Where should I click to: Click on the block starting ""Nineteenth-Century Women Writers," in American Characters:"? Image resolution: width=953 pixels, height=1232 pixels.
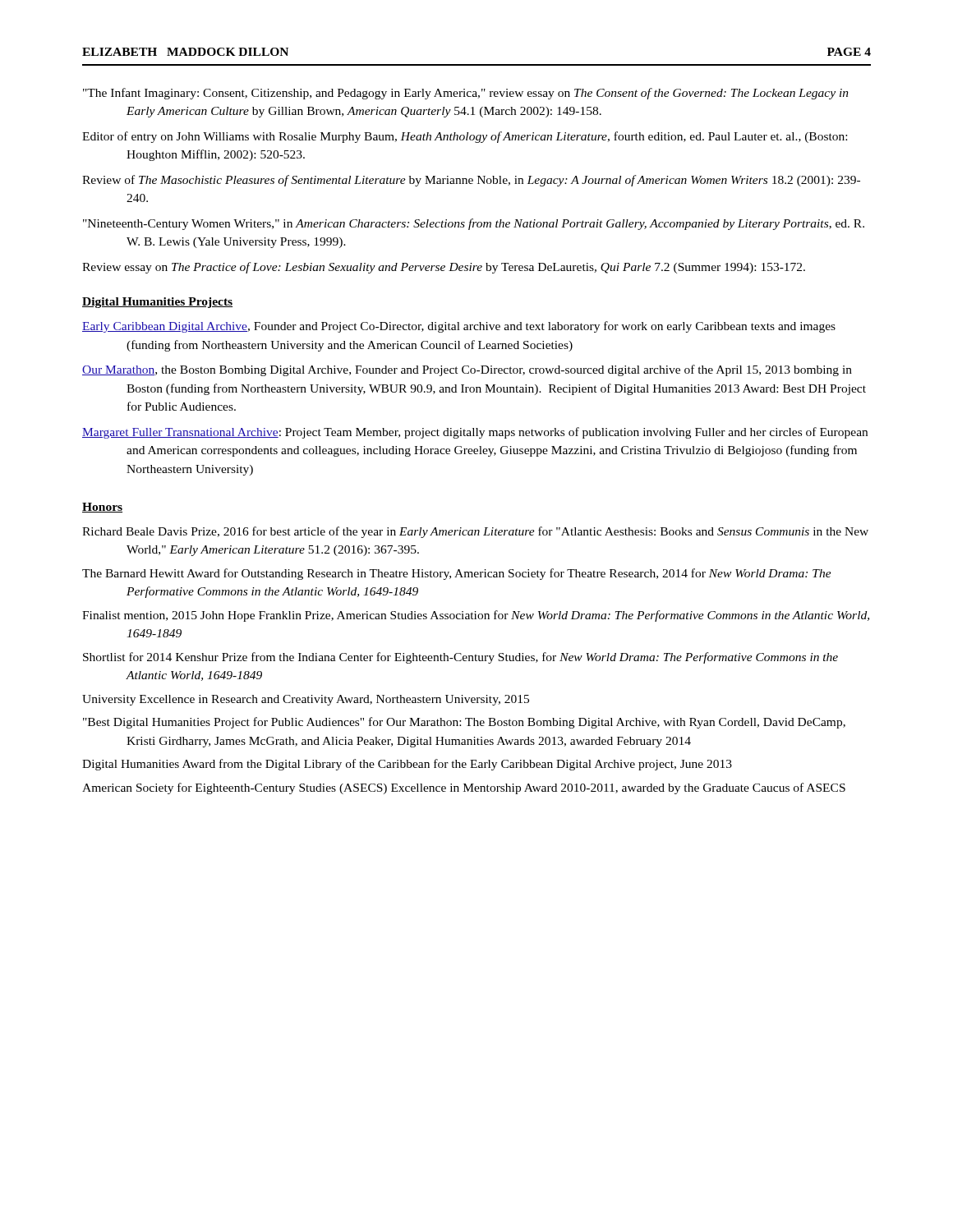[474, 232]
